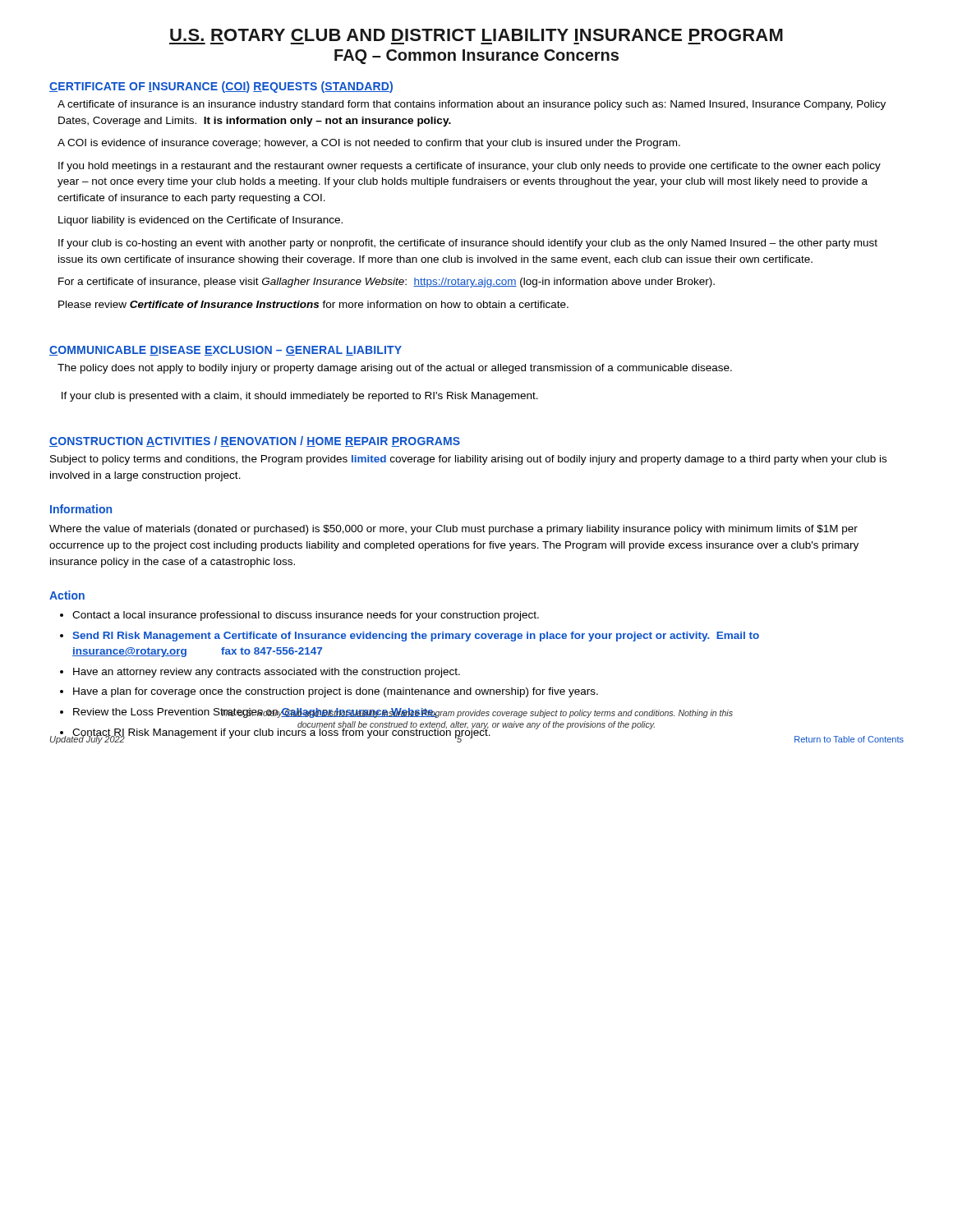This screenshot has width=953, height=1232.
Task: Find the list item containing "Have an attorney review any"
Action: [267, 671]
